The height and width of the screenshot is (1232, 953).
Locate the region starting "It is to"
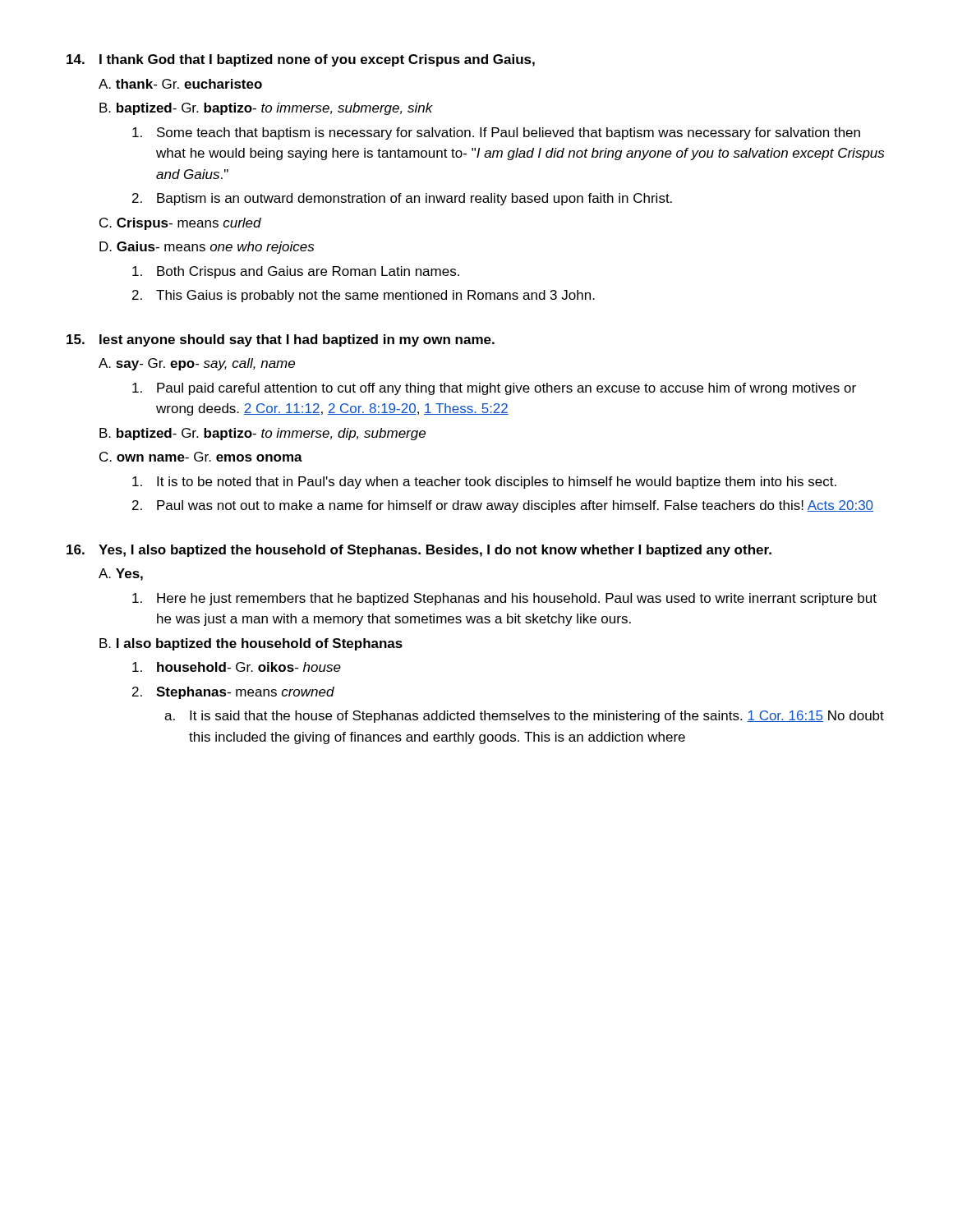484,481
